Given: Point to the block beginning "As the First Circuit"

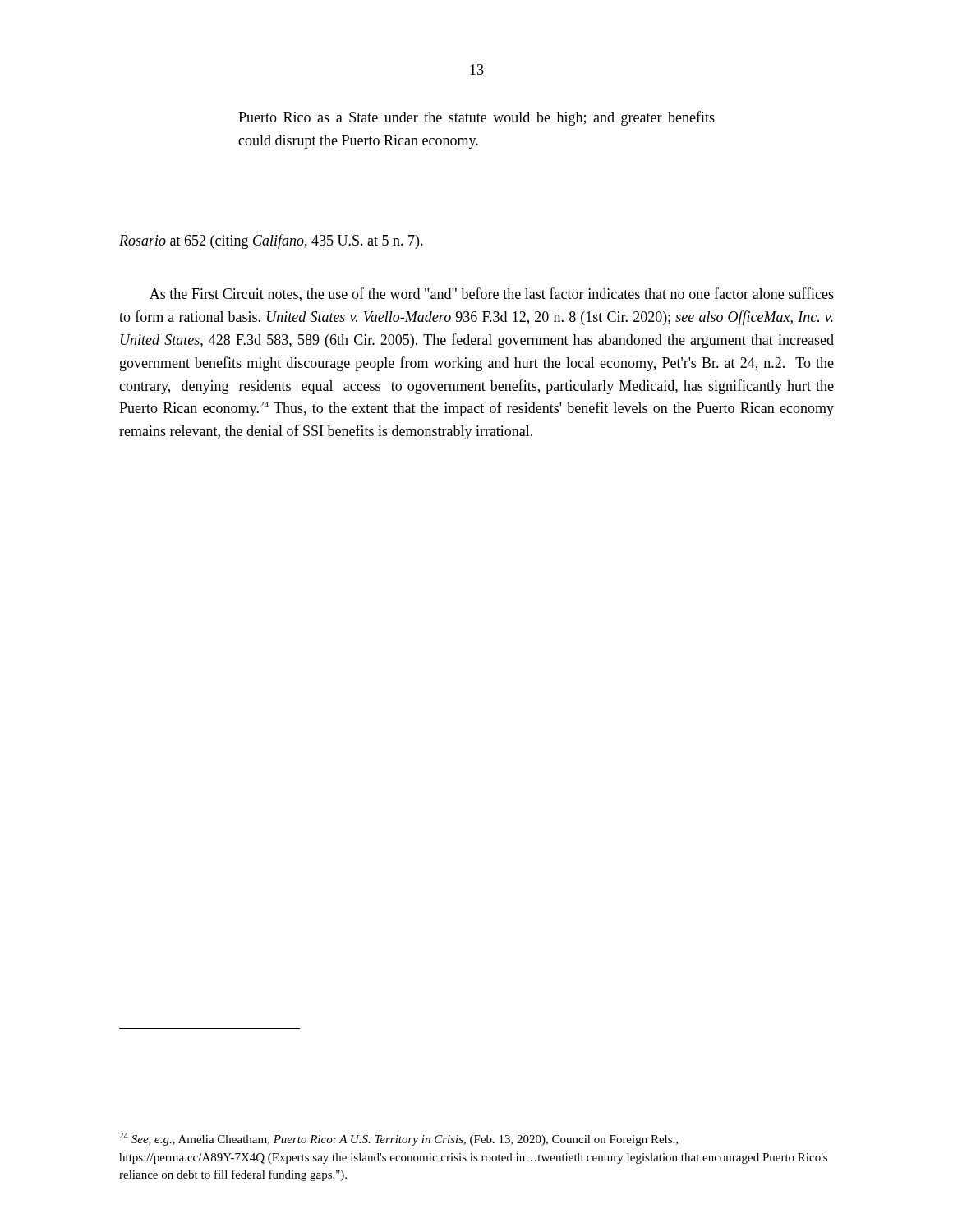Looking at the screenshot, I should pos(476,363).
